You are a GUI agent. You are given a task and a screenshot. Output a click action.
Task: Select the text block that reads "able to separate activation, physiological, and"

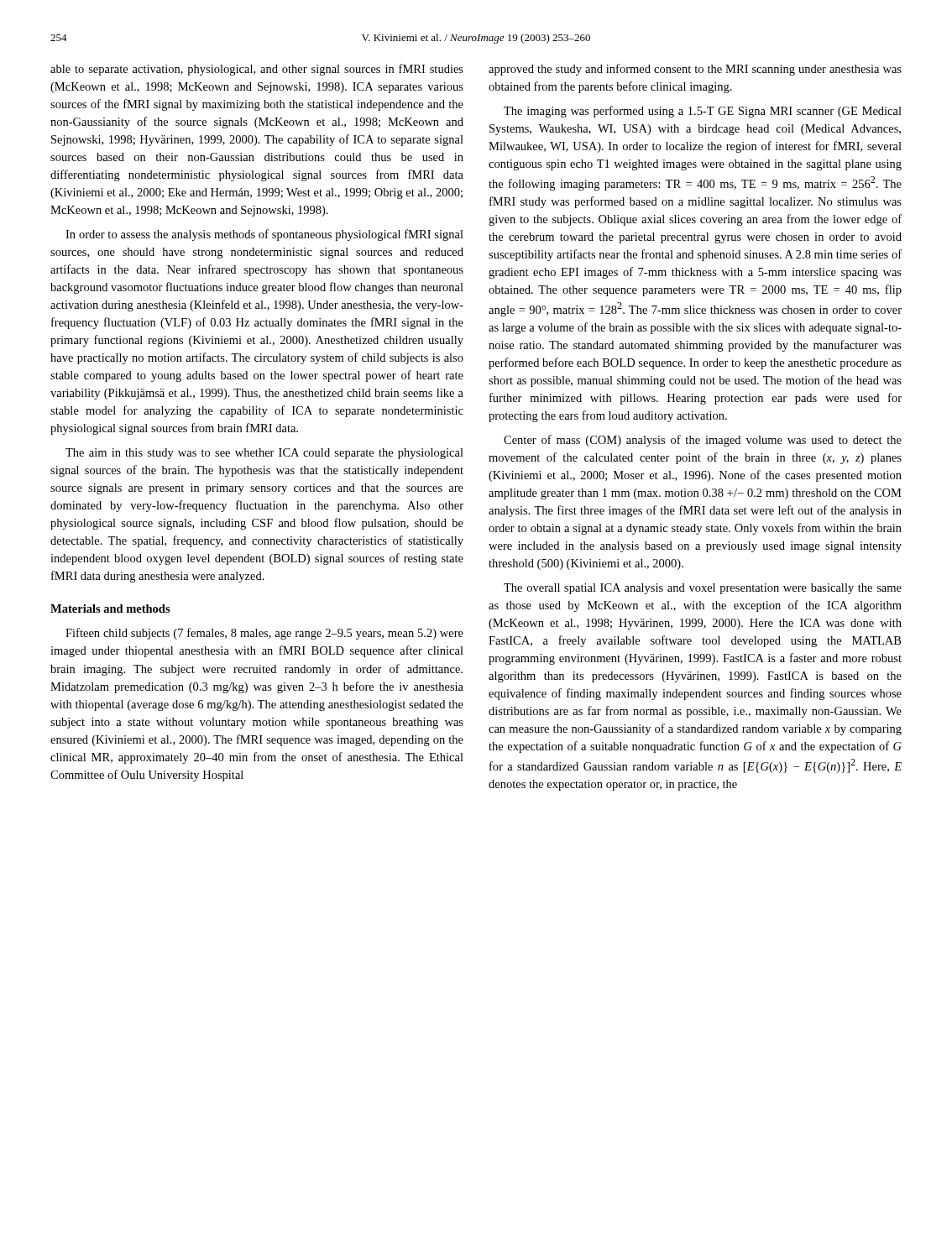tap(257, 140)
